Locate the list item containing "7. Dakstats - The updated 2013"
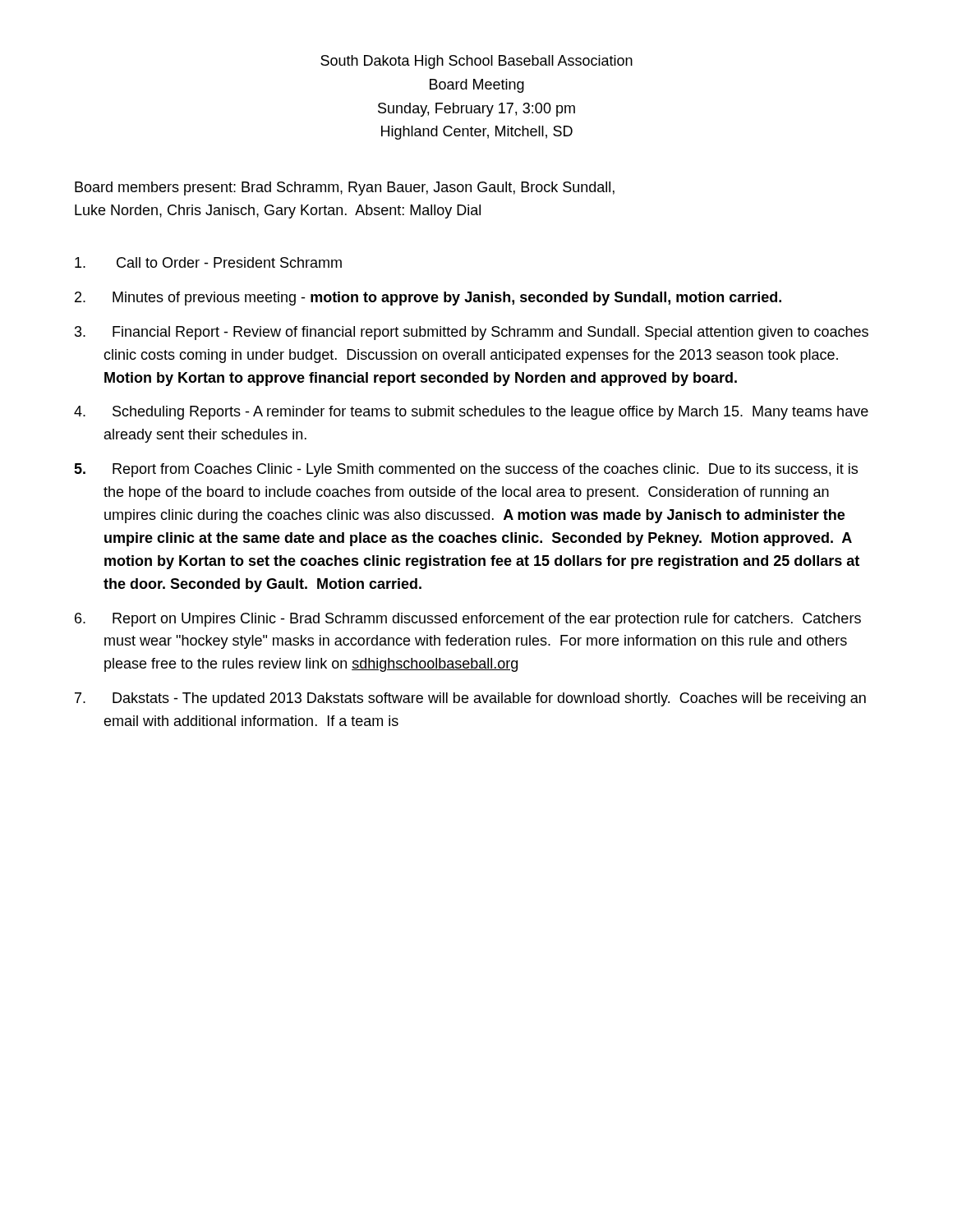Screen dimensions: 1232x953 [476, 710]
